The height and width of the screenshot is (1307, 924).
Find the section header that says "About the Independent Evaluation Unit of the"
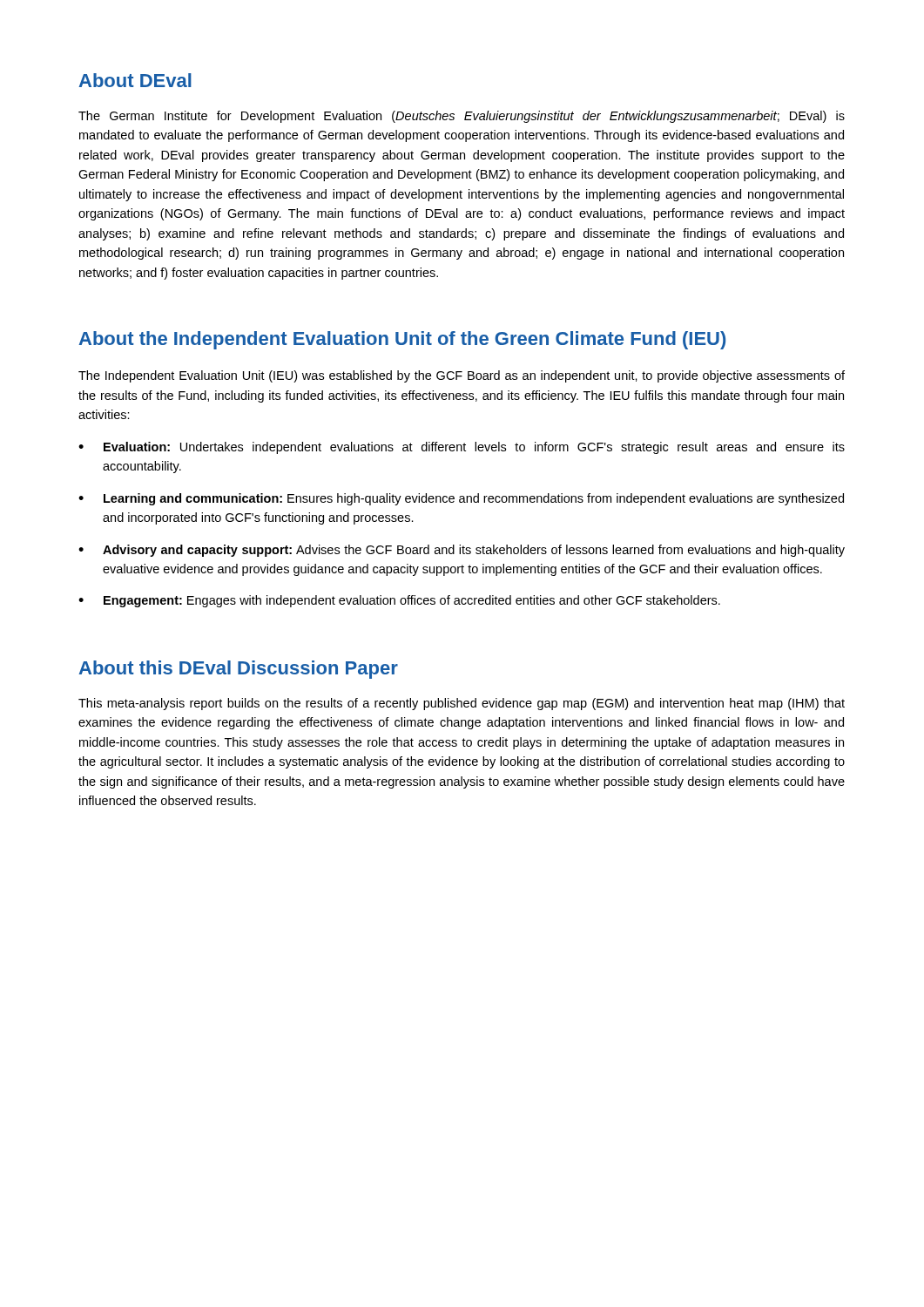(402, 339)
